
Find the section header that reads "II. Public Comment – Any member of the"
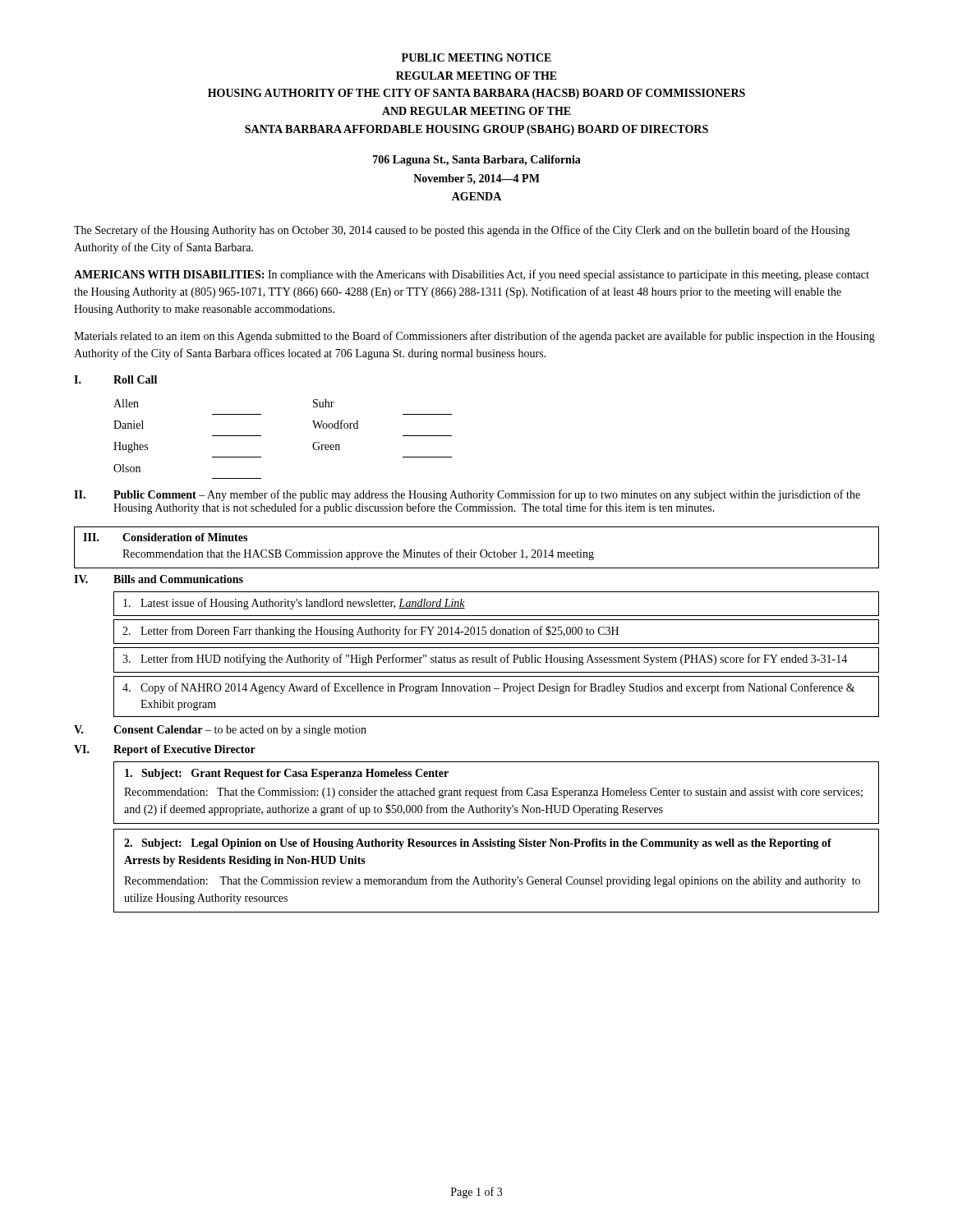[x=476, y=502]
